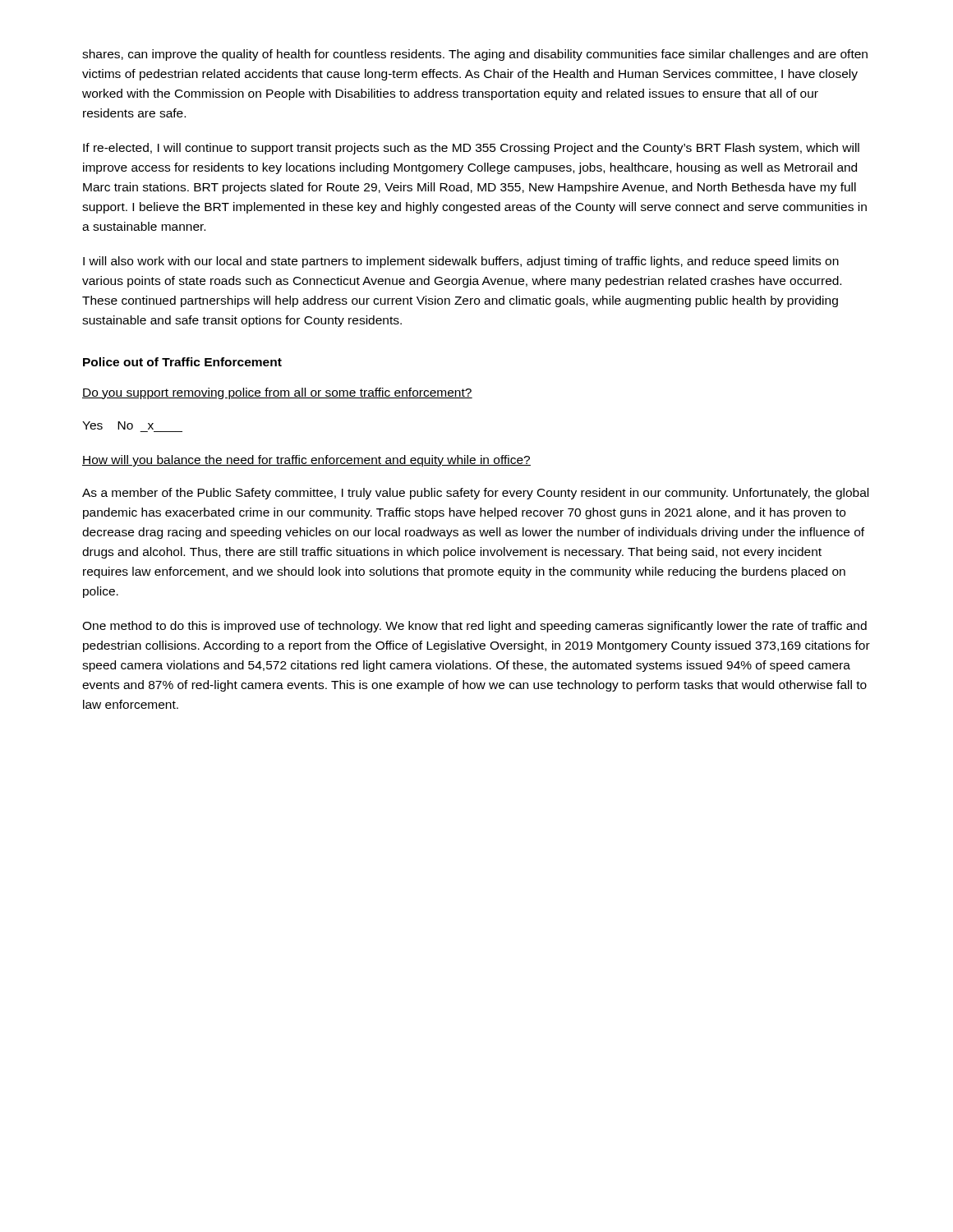Select the section header containing "Police out of Traffic"

(182, 362)
